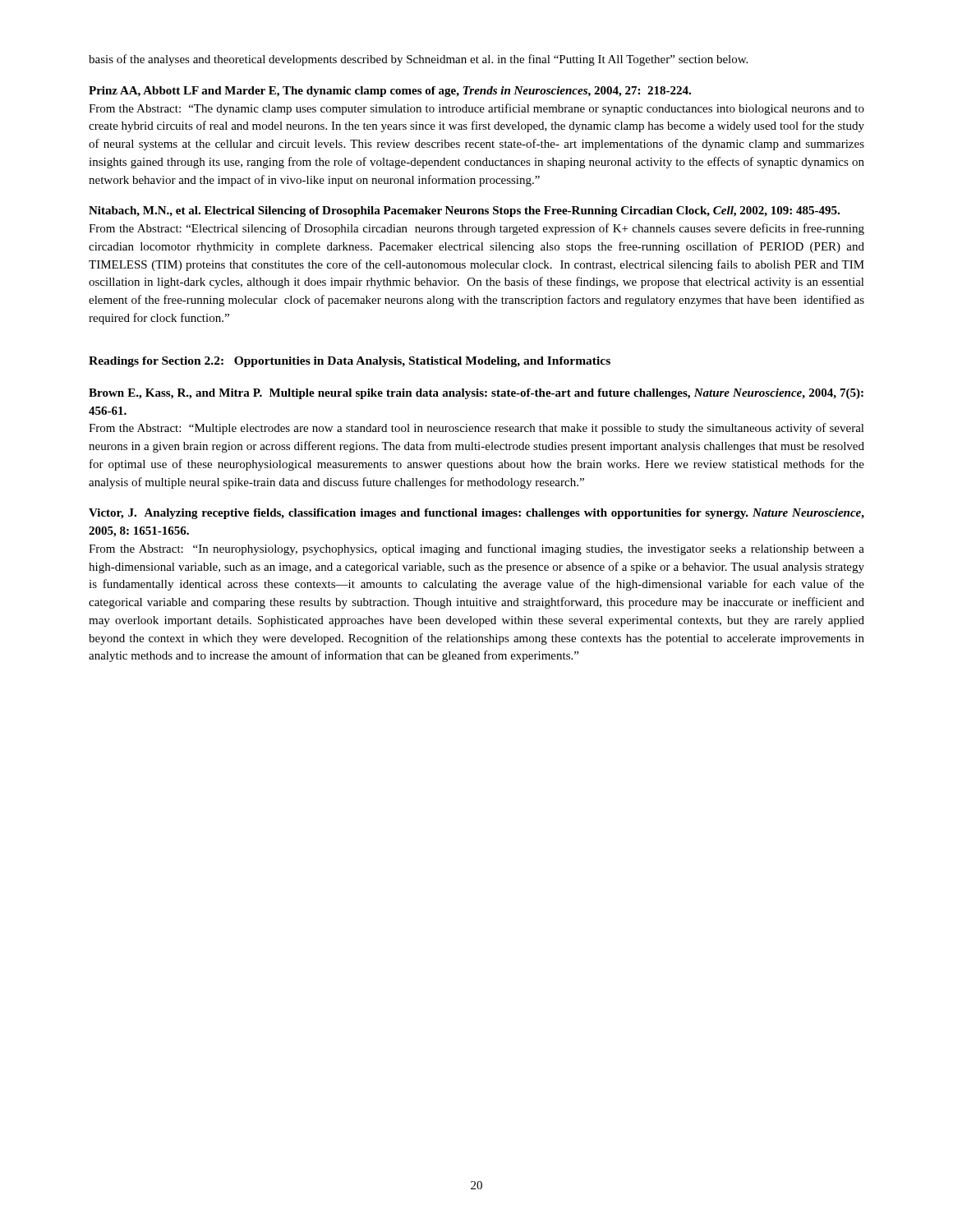
Task: Point to the region starting "Prinz AA, Abbott LF and"
Action: click(x=476, y=136)
